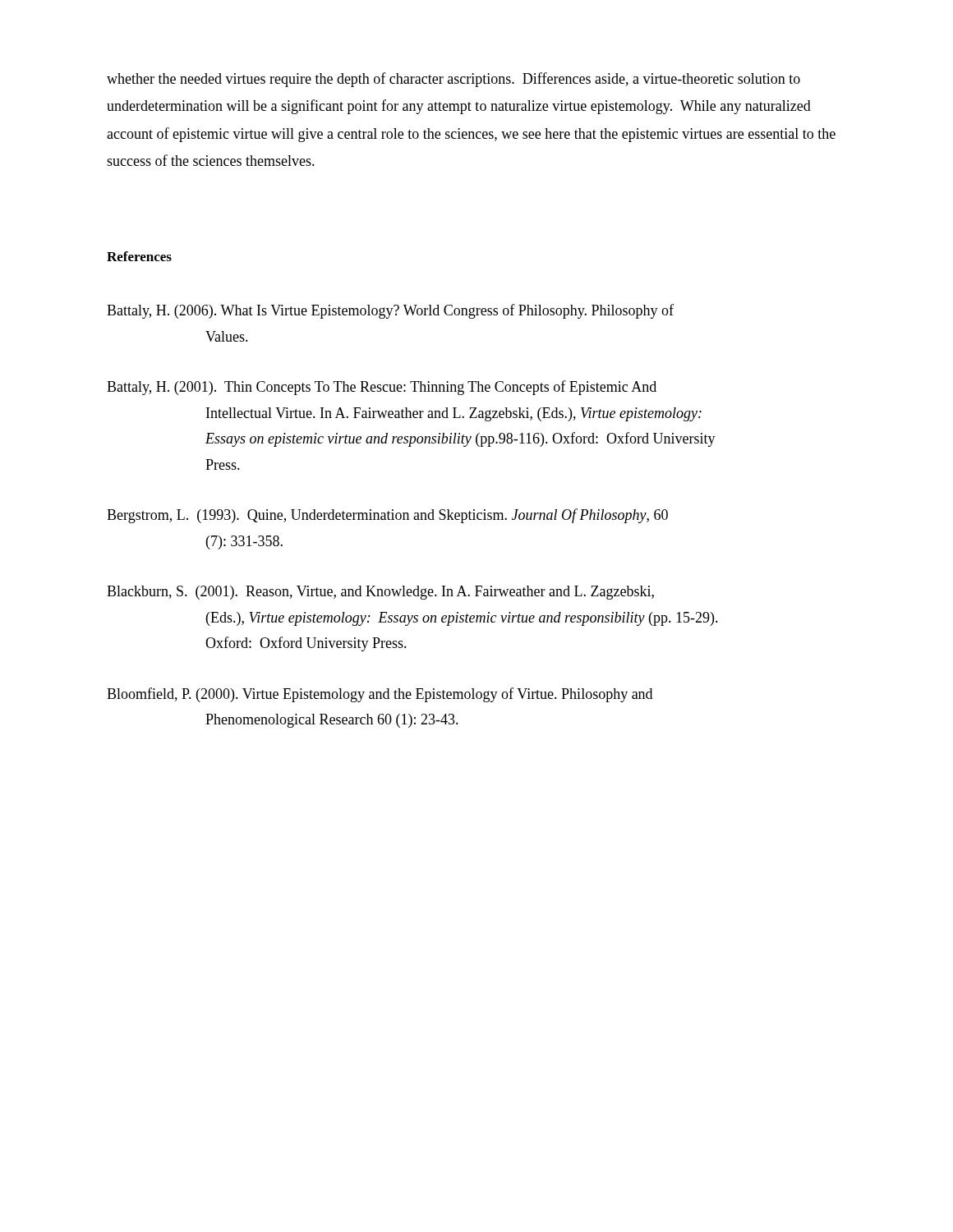Click the passage that begins "Bloomfield, P. (2000). Virtue Epistemology and the"
The height and width of the screenshot is (1232, 953).
(x=380, y=709)
